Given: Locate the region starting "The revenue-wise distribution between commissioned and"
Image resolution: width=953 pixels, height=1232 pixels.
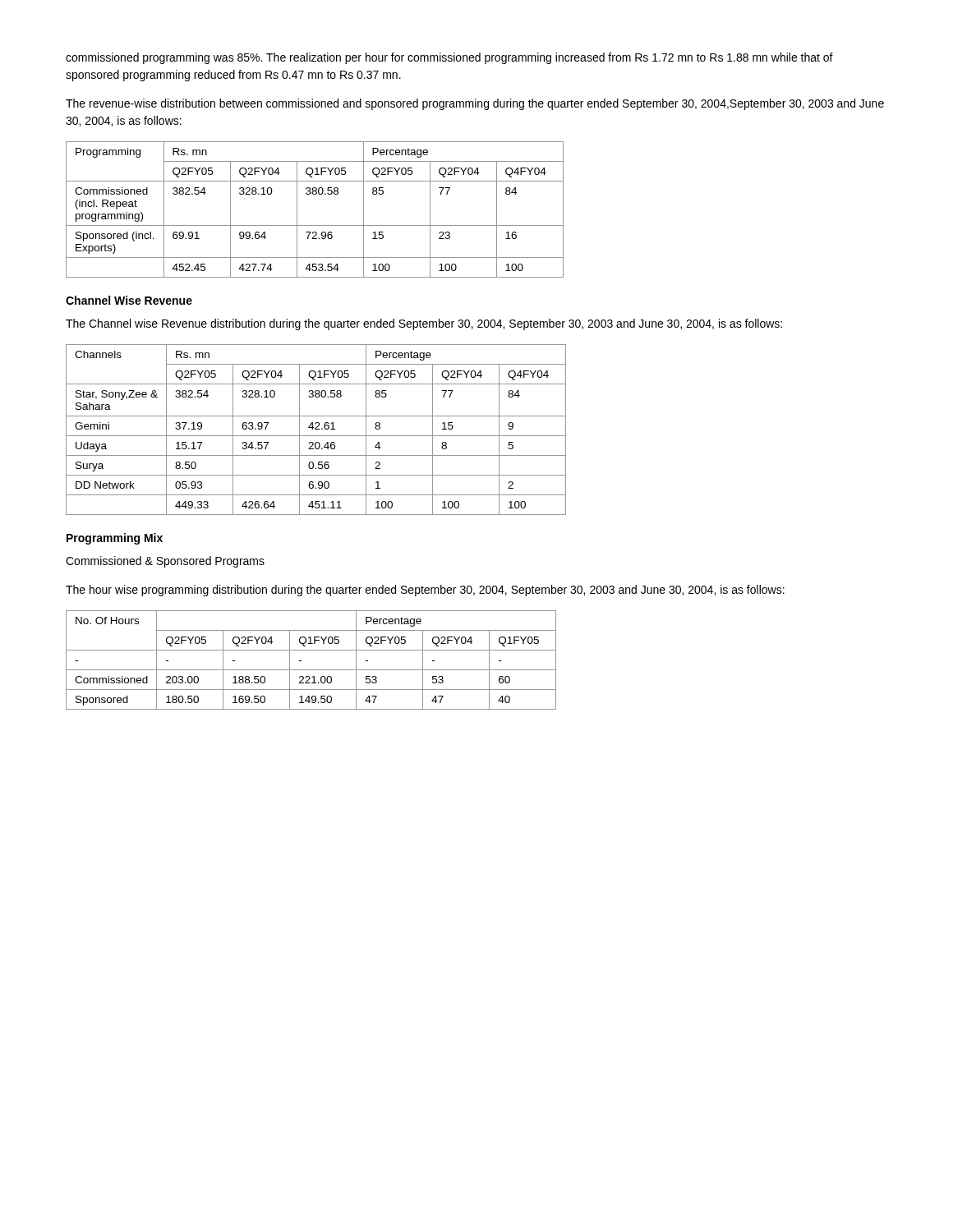Looking at the screenshot, I should click(475, 112).
